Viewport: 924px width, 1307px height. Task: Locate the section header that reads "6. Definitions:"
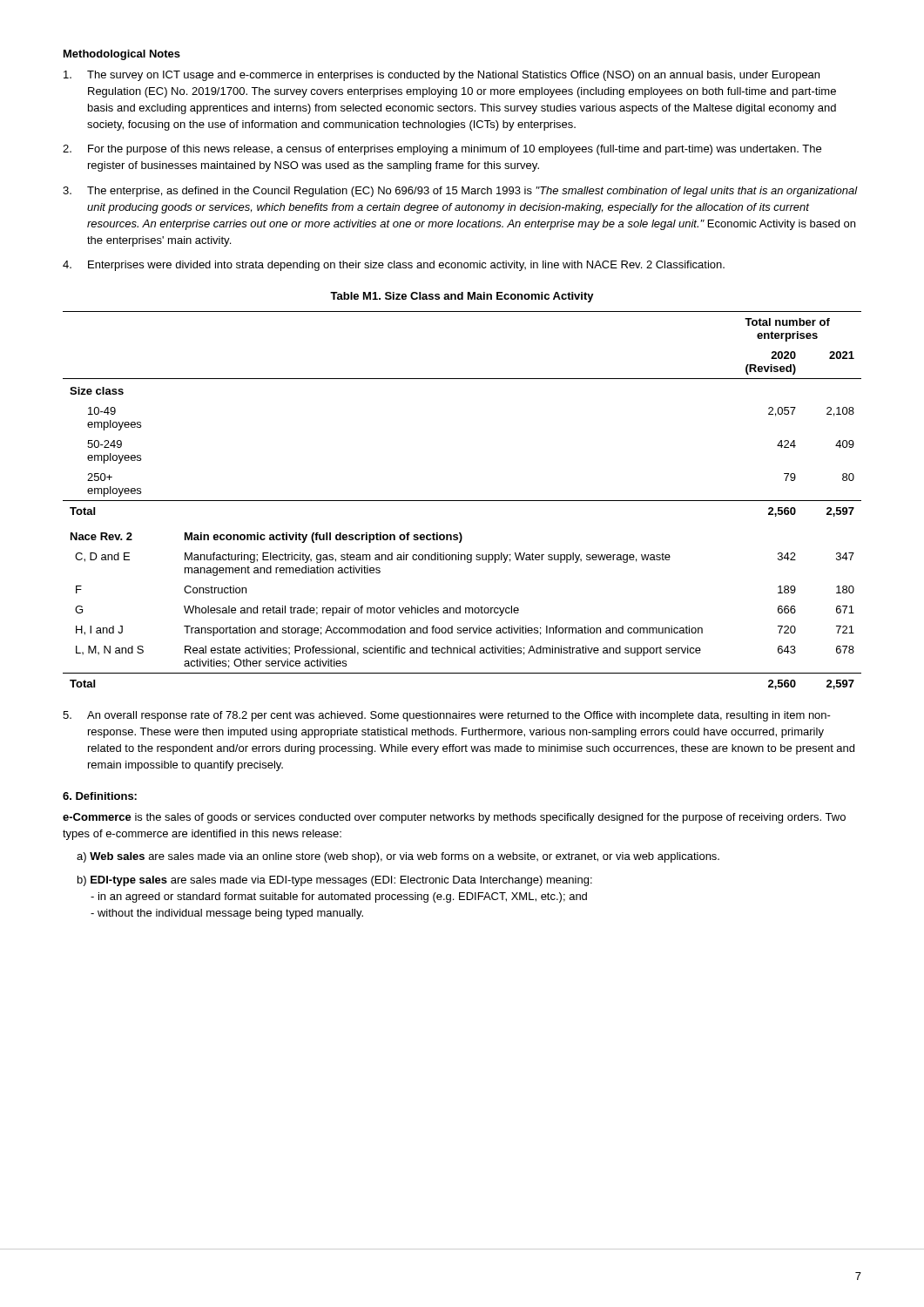(100, 796)
